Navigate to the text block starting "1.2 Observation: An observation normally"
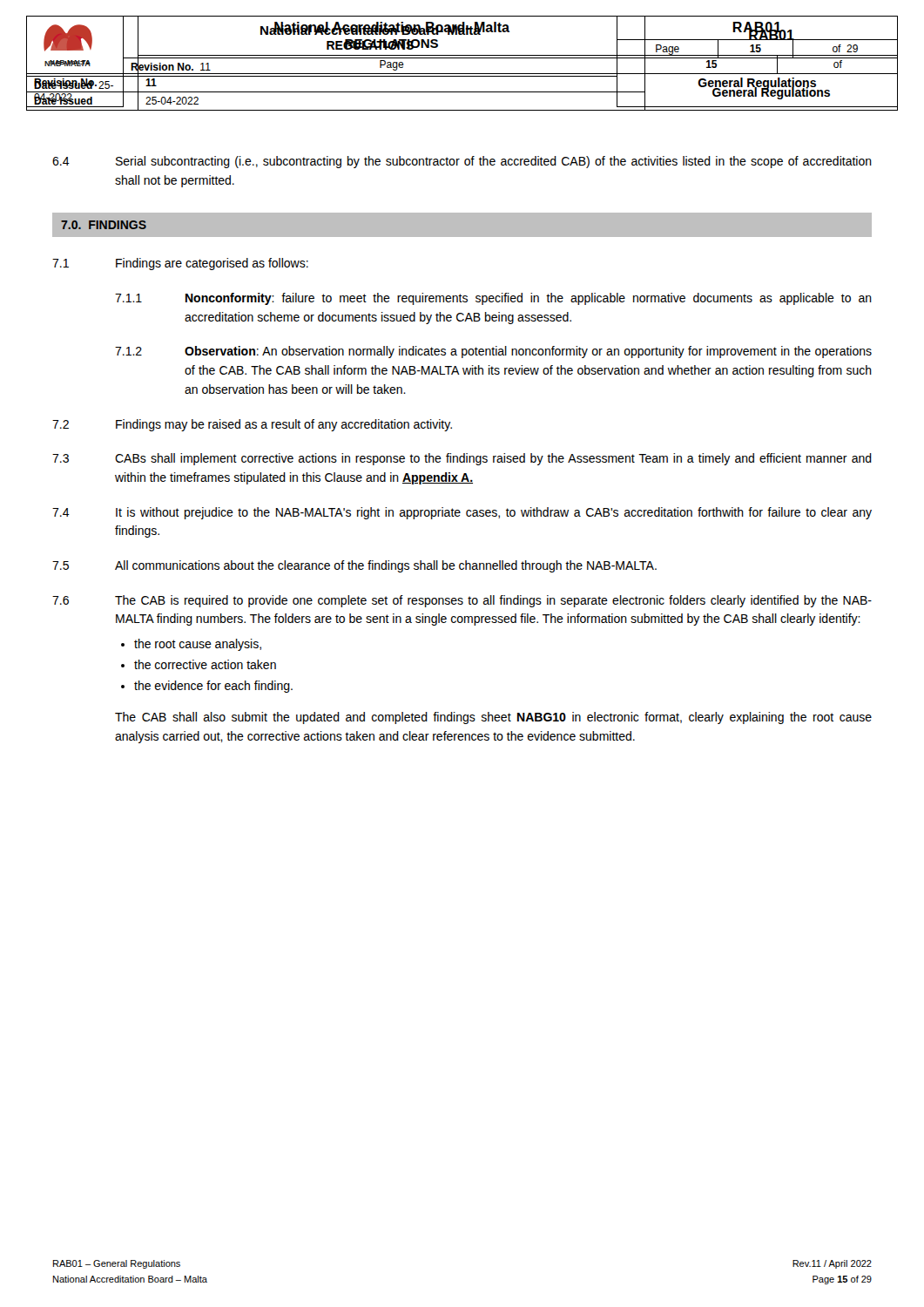Screen dimensions: 1307x924 [493, 371]
